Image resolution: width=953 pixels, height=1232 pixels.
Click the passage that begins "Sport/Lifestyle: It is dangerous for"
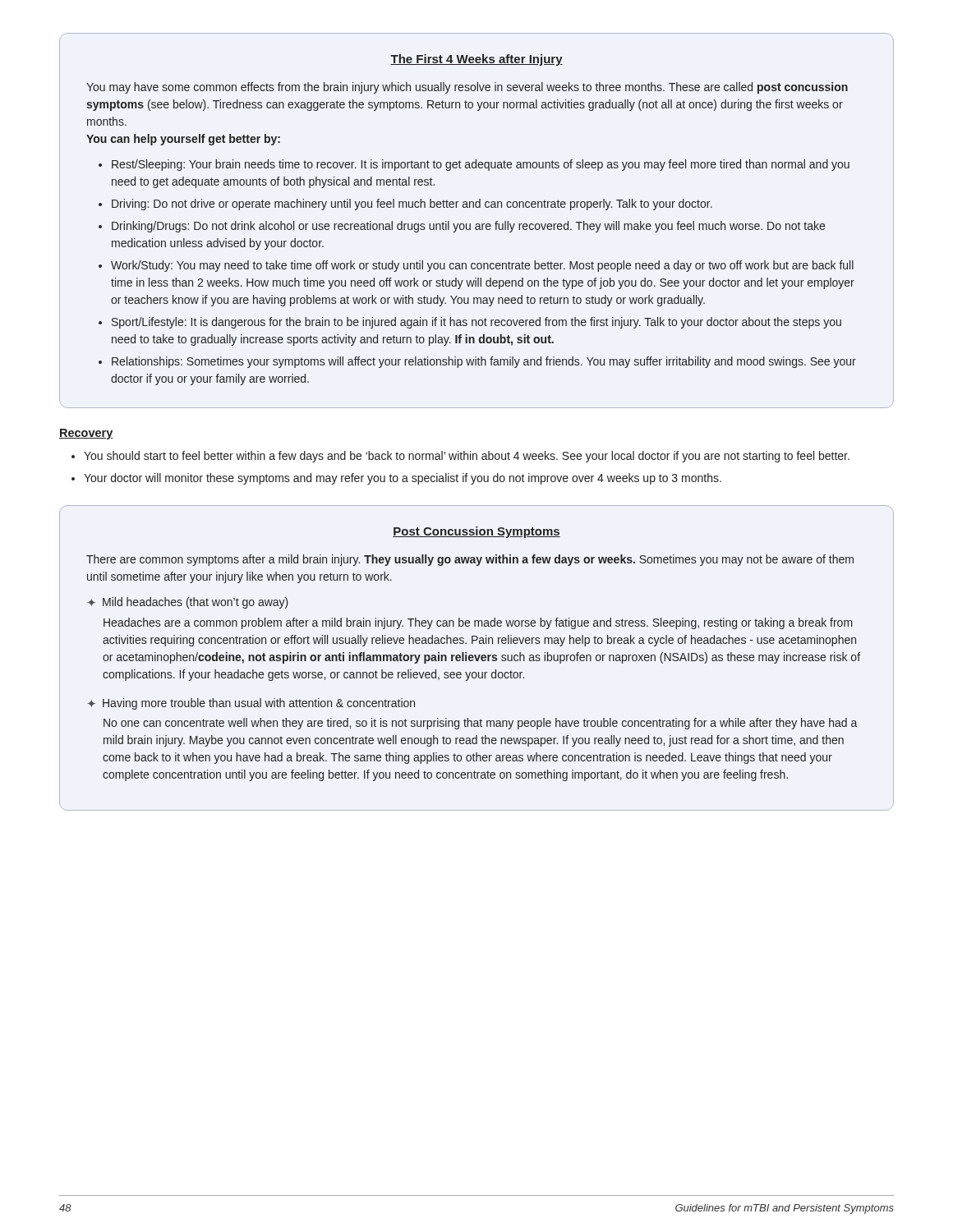(x=476, y=331)
